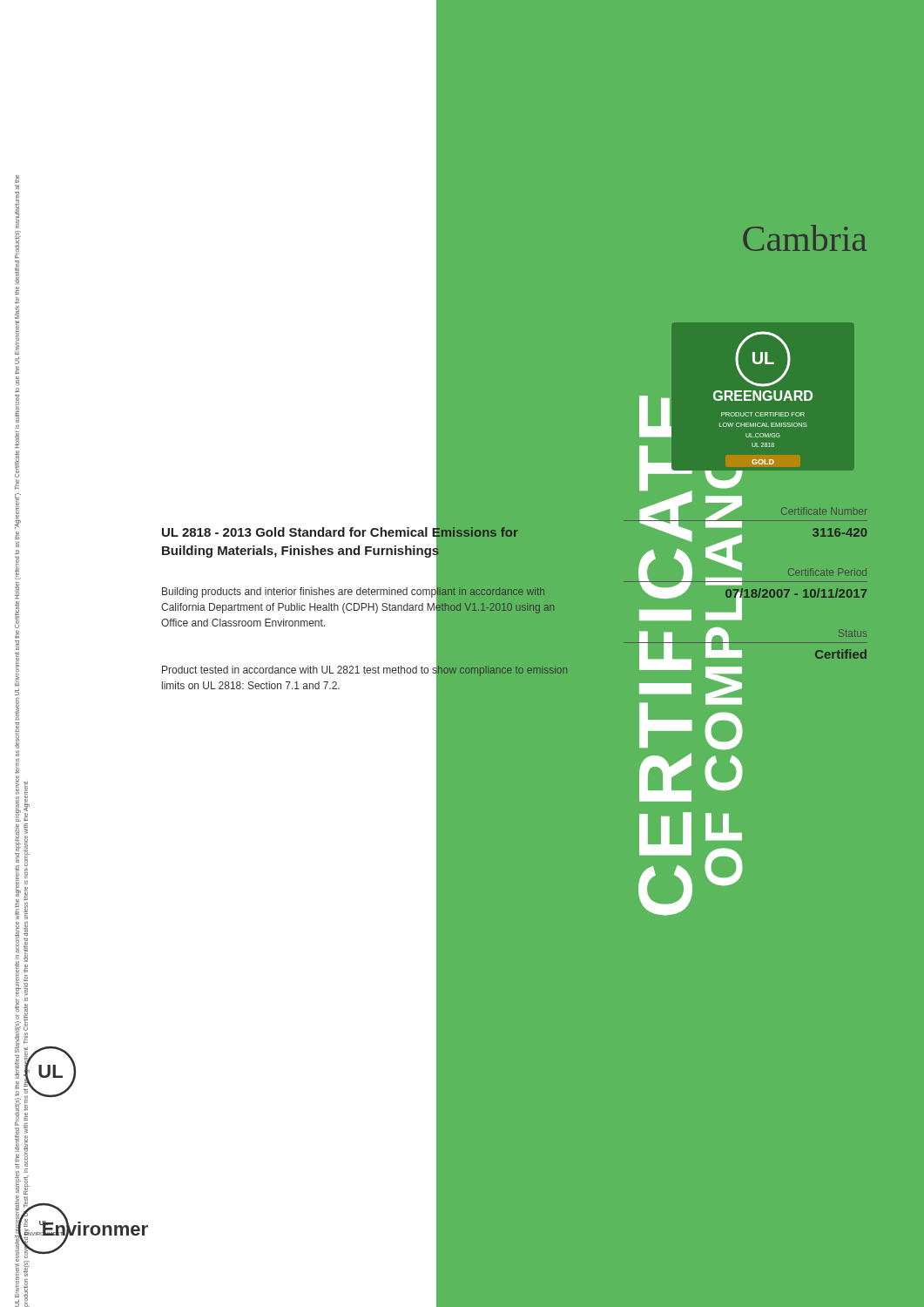Find the text with the text "Cambria Cambria"
The width and height of the screenshot is (924, 1307).
click(805, 238)
